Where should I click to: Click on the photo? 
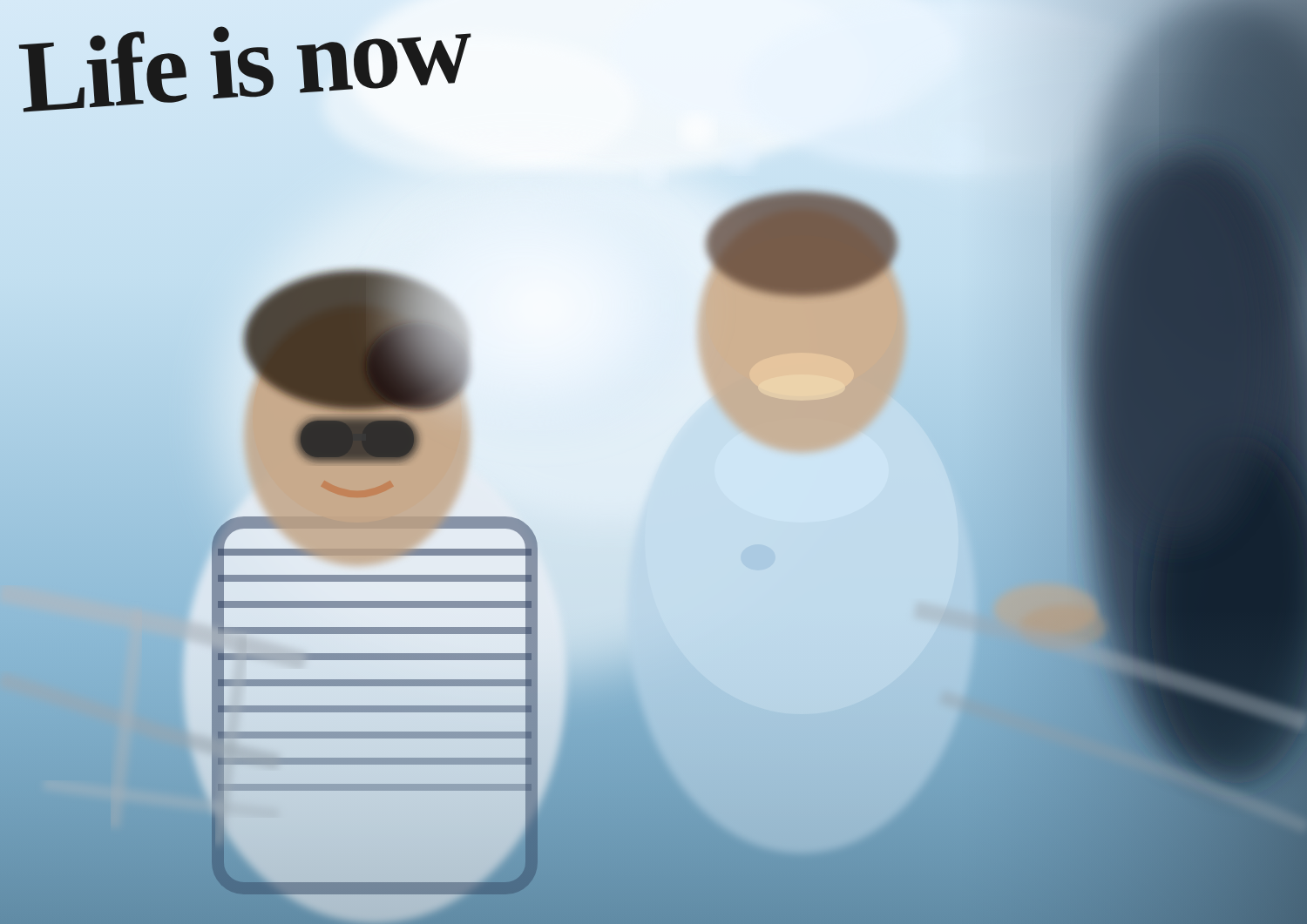[654, 462]
